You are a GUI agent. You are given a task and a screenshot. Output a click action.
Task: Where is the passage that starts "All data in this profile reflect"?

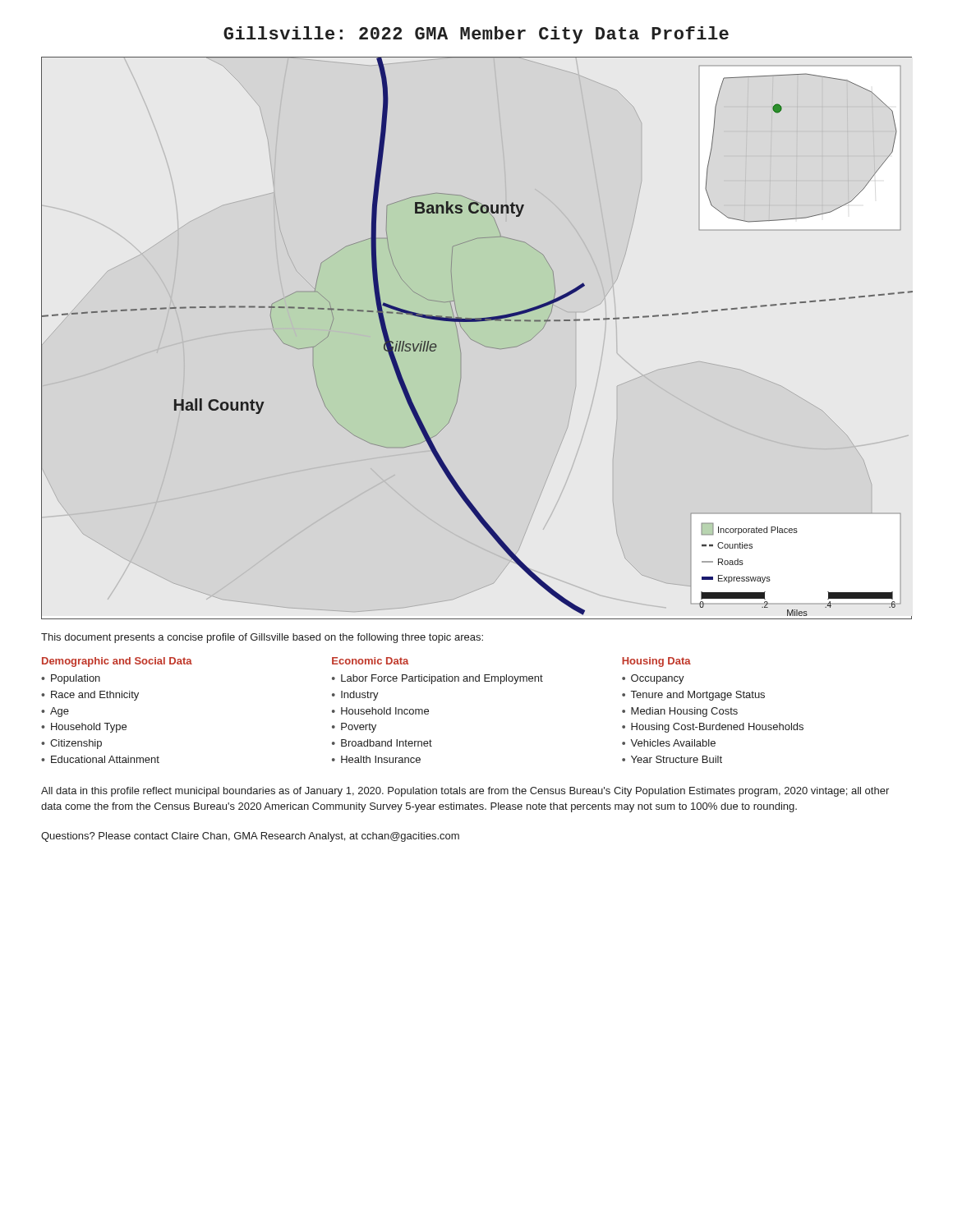click(x=465, y=798)
